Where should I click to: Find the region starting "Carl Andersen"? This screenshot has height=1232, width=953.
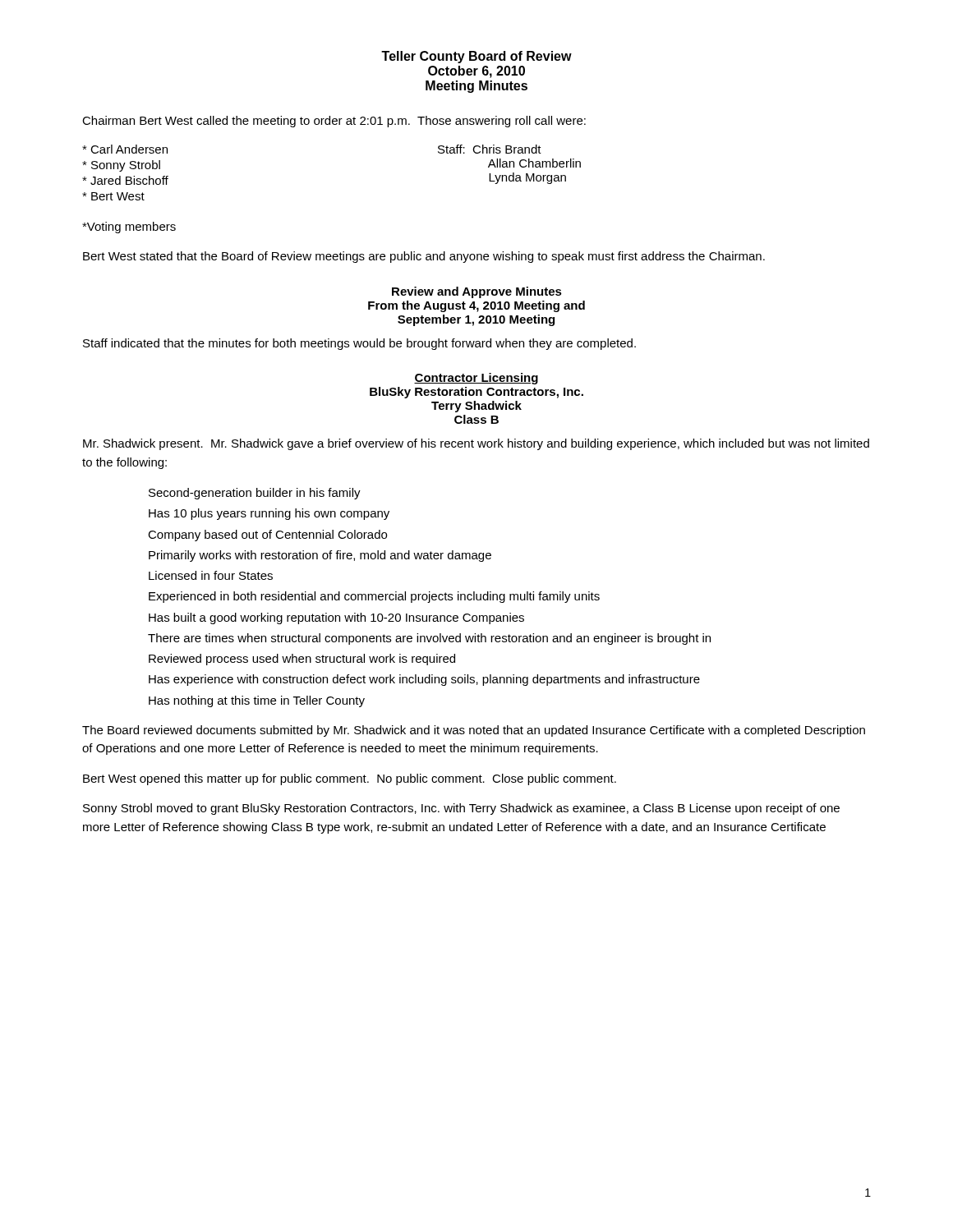point(125,149)
